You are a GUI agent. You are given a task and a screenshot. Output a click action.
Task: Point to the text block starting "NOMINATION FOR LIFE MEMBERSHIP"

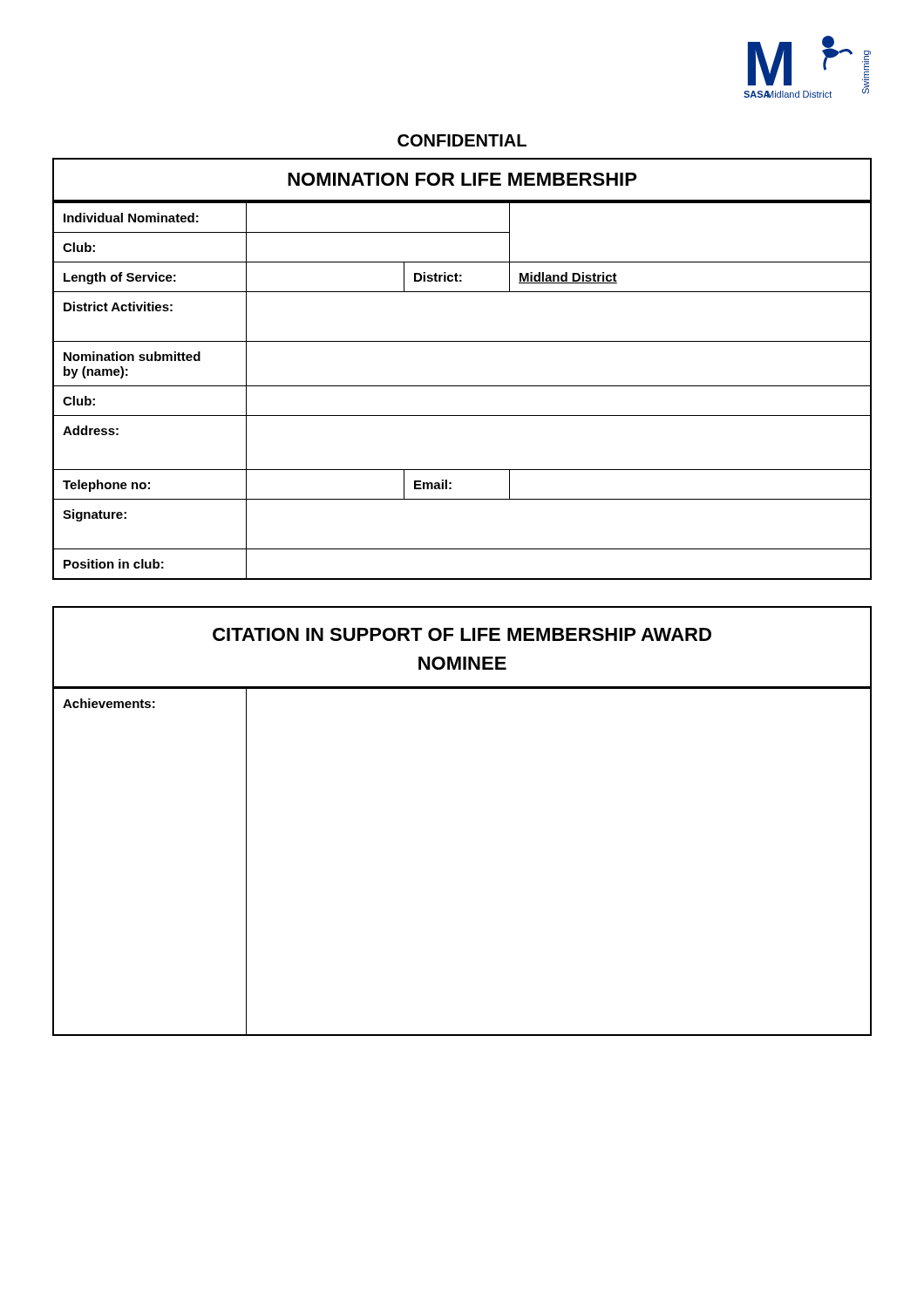pos(462,179)
